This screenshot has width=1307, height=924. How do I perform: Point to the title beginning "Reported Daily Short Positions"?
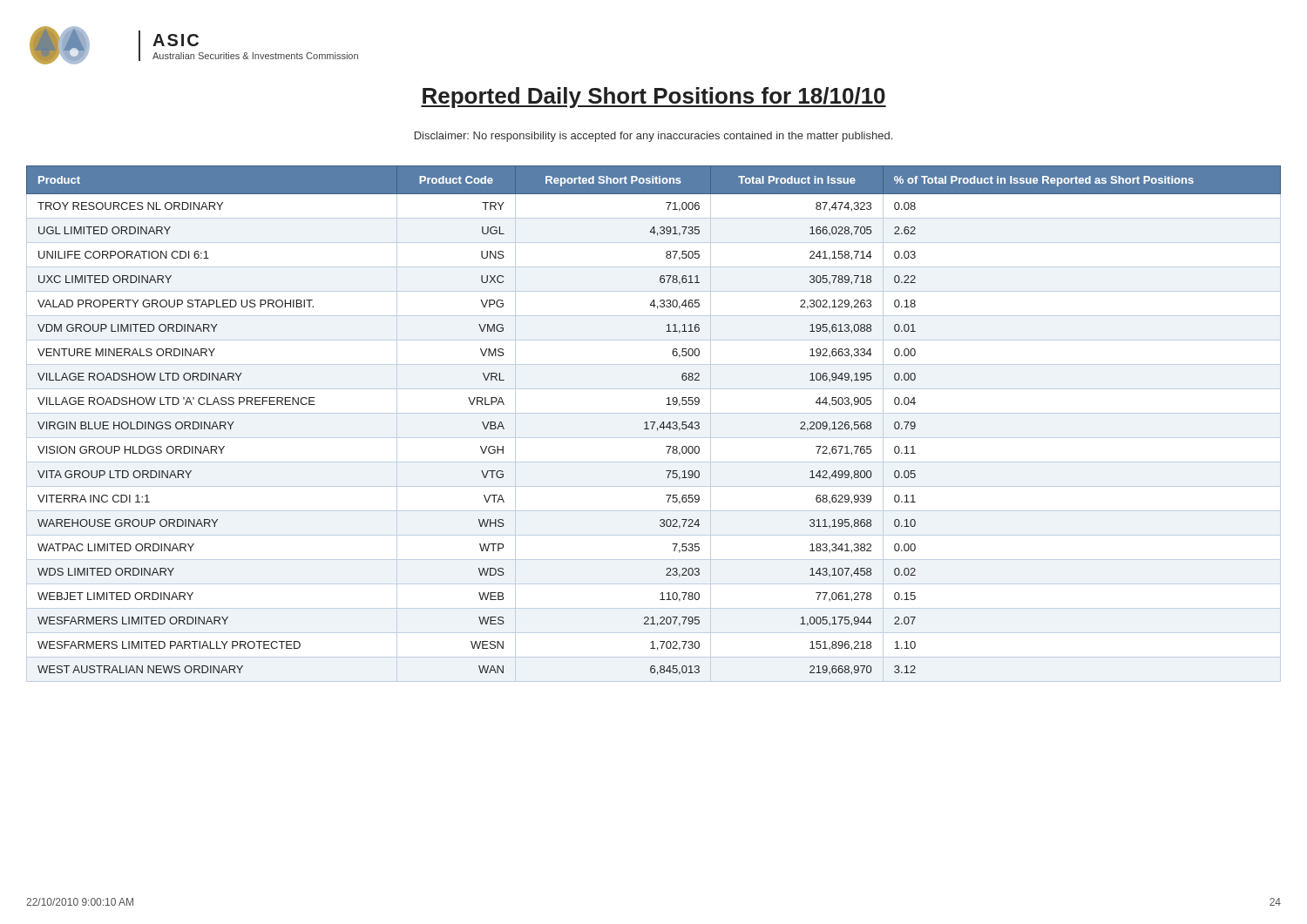654,96
